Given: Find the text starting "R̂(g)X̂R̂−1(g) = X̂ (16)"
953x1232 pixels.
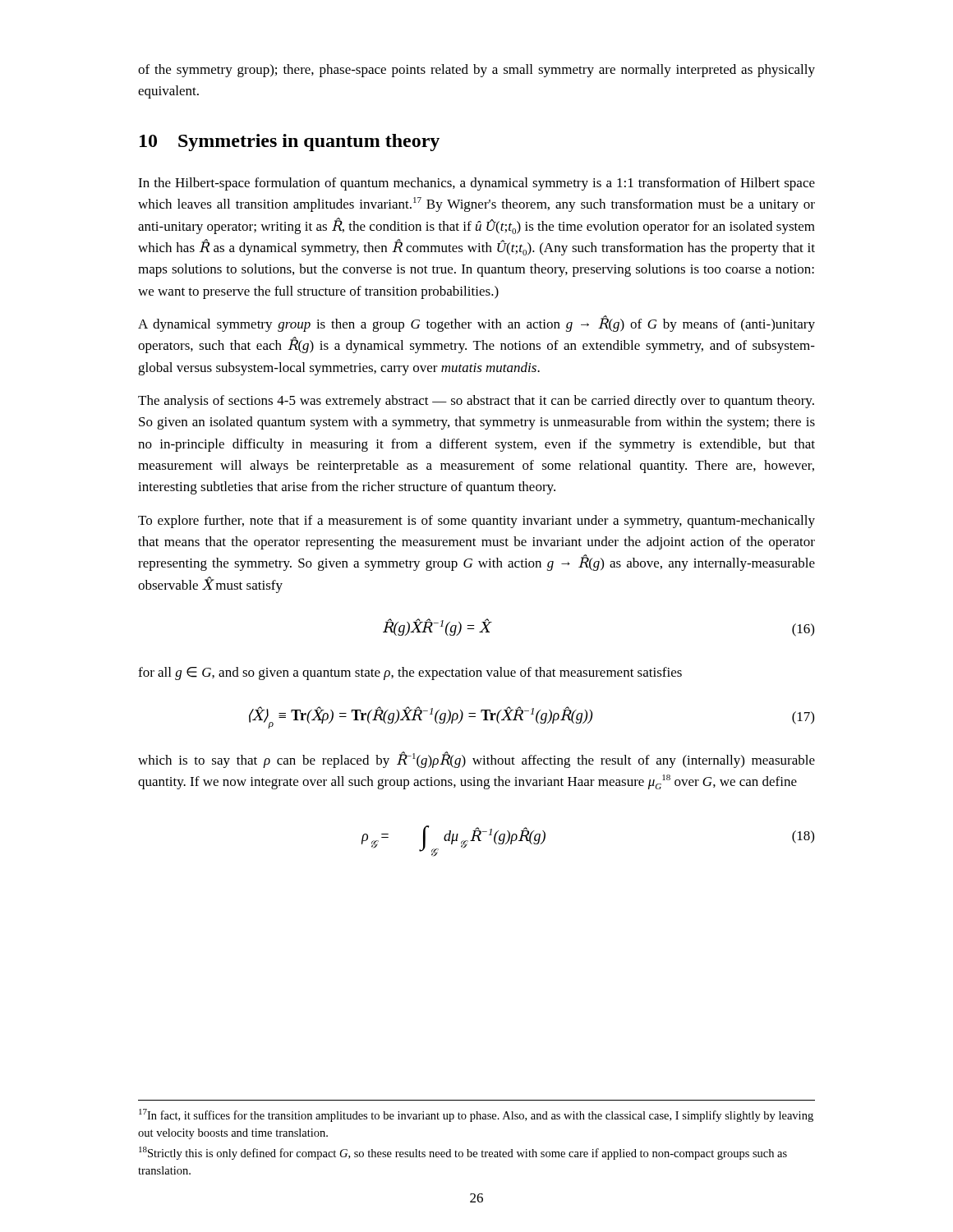Looking at the screenshot, I should click(476, 629).
